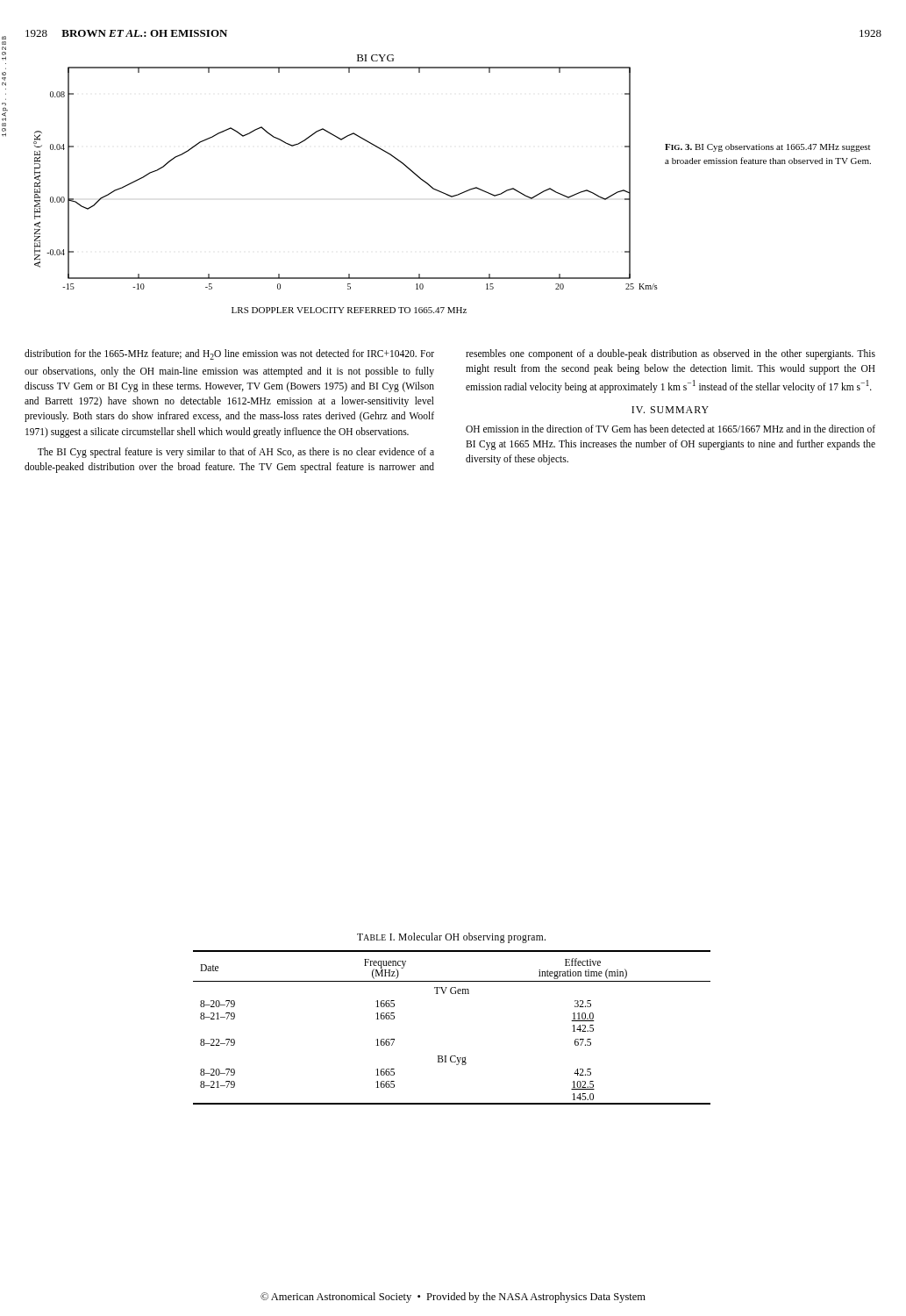Viewport: 906px width, 1316px height.
Task: Click the passage that begins "OH emission in"
Action: coord(670,444)
